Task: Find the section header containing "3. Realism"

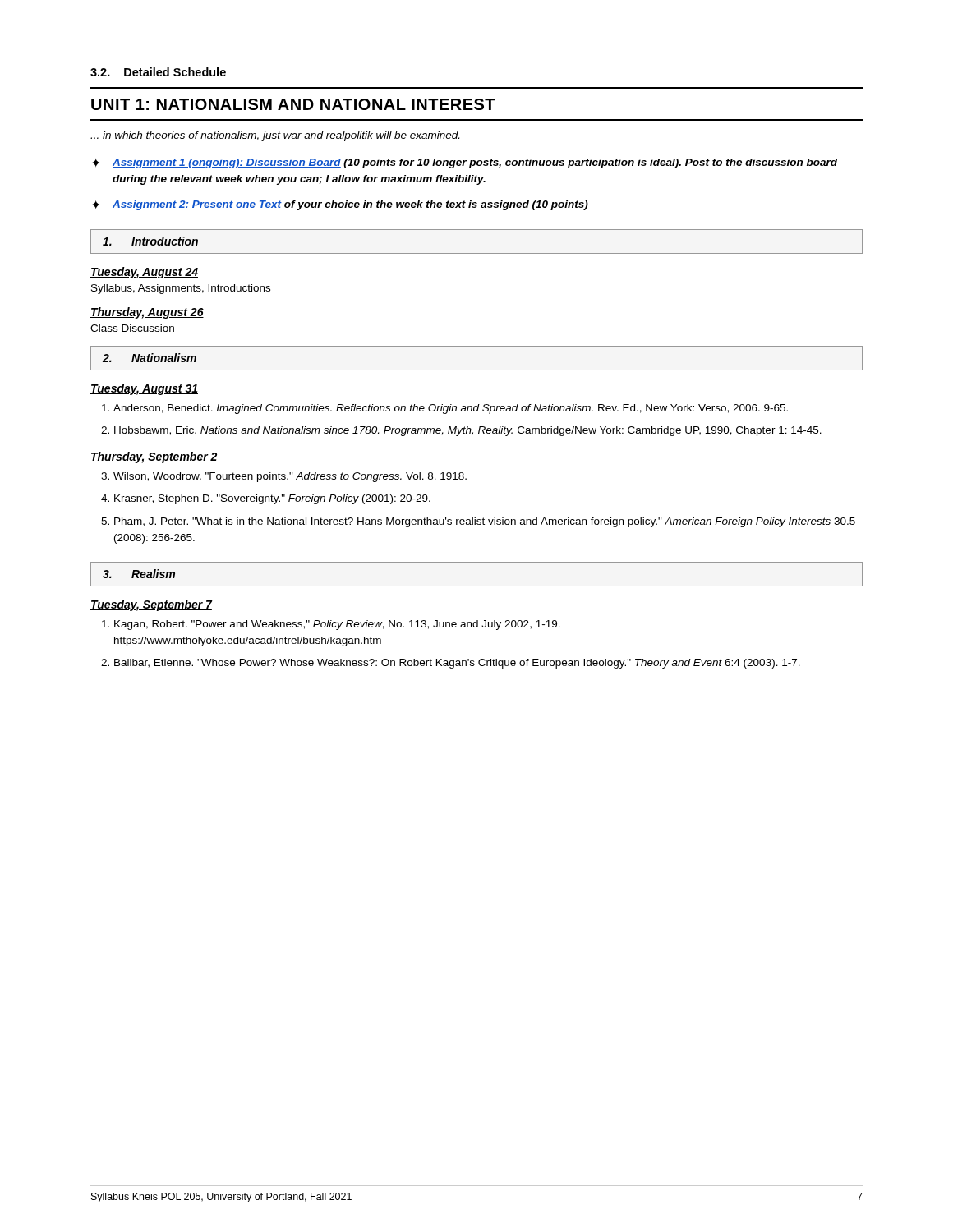Action: [139, 574]
